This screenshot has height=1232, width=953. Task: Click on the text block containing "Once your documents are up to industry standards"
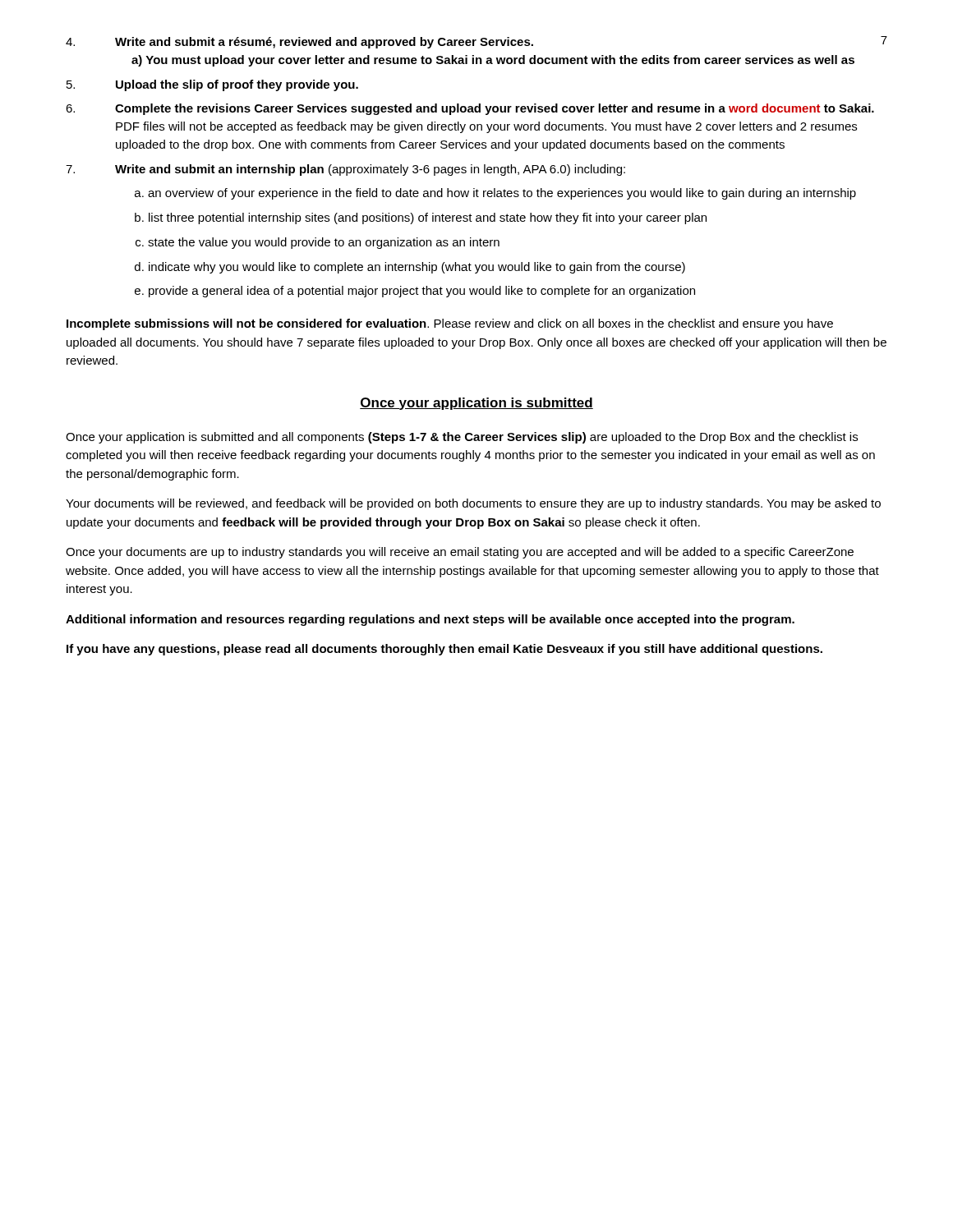pyautogui.click(x=472, y=570)
